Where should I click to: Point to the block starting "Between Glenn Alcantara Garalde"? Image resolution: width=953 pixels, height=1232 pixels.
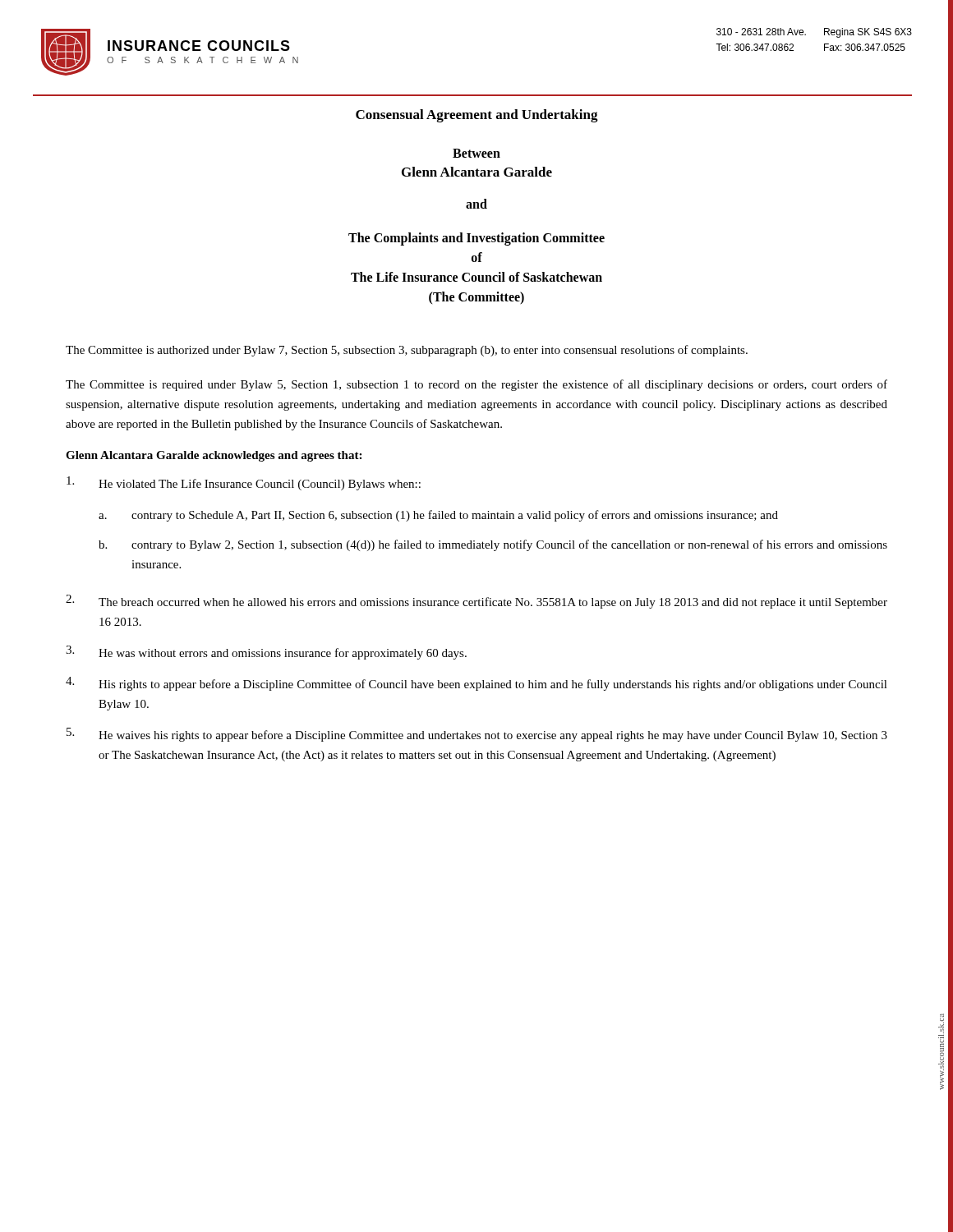point(476,163)
